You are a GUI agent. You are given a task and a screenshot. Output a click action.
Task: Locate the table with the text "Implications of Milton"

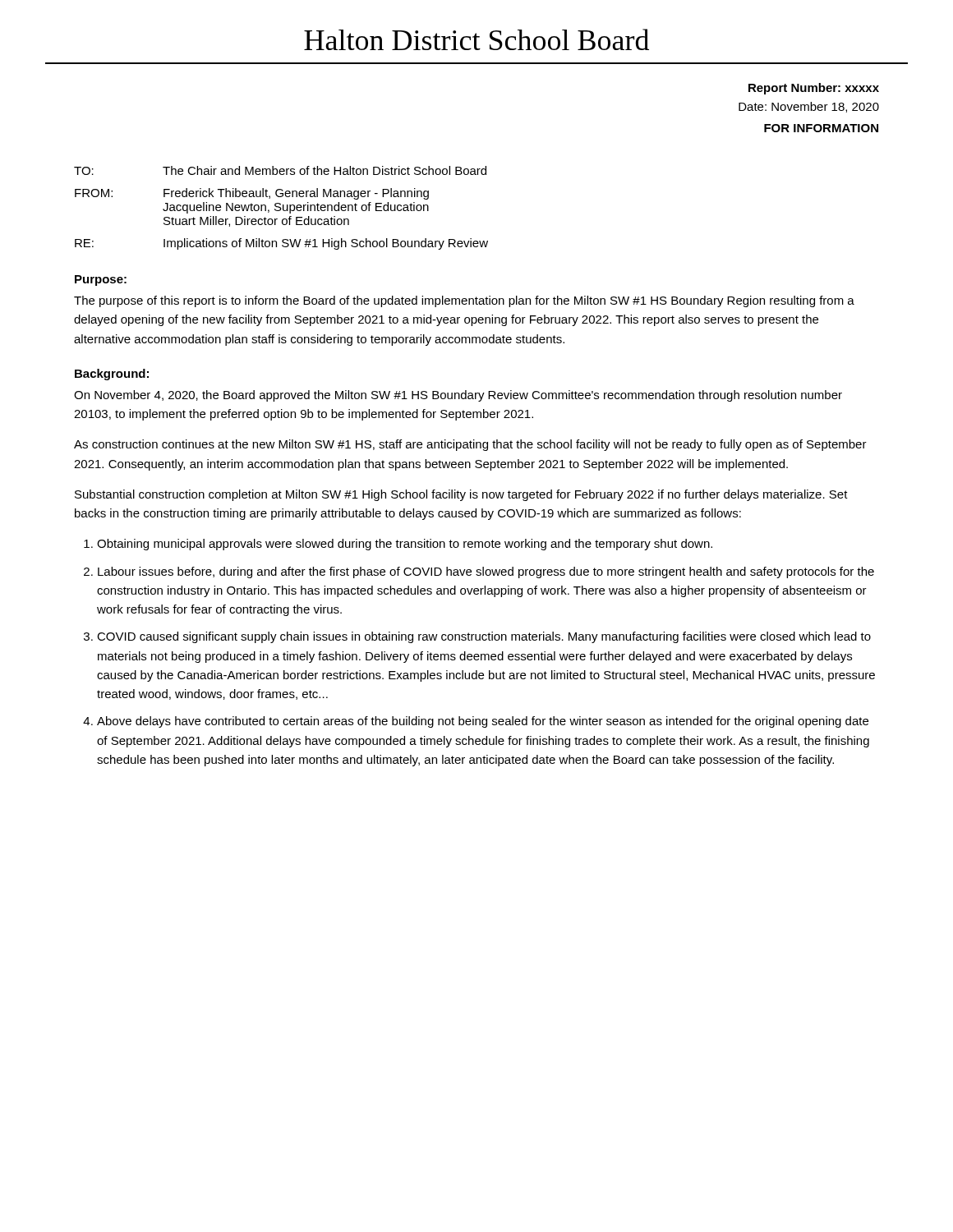476,207
